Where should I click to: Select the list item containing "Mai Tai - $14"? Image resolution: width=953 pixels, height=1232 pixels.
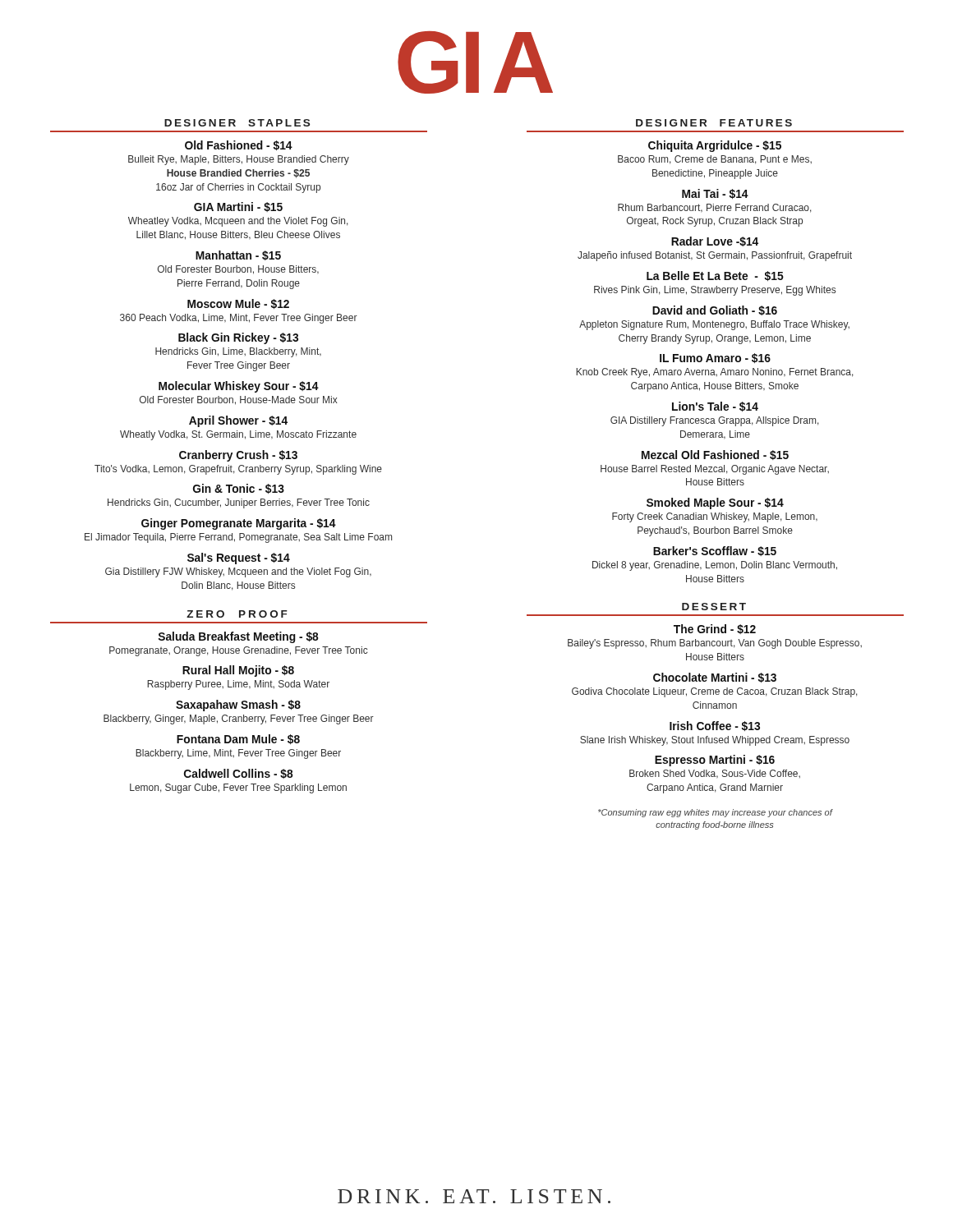[x=715, y=208]
